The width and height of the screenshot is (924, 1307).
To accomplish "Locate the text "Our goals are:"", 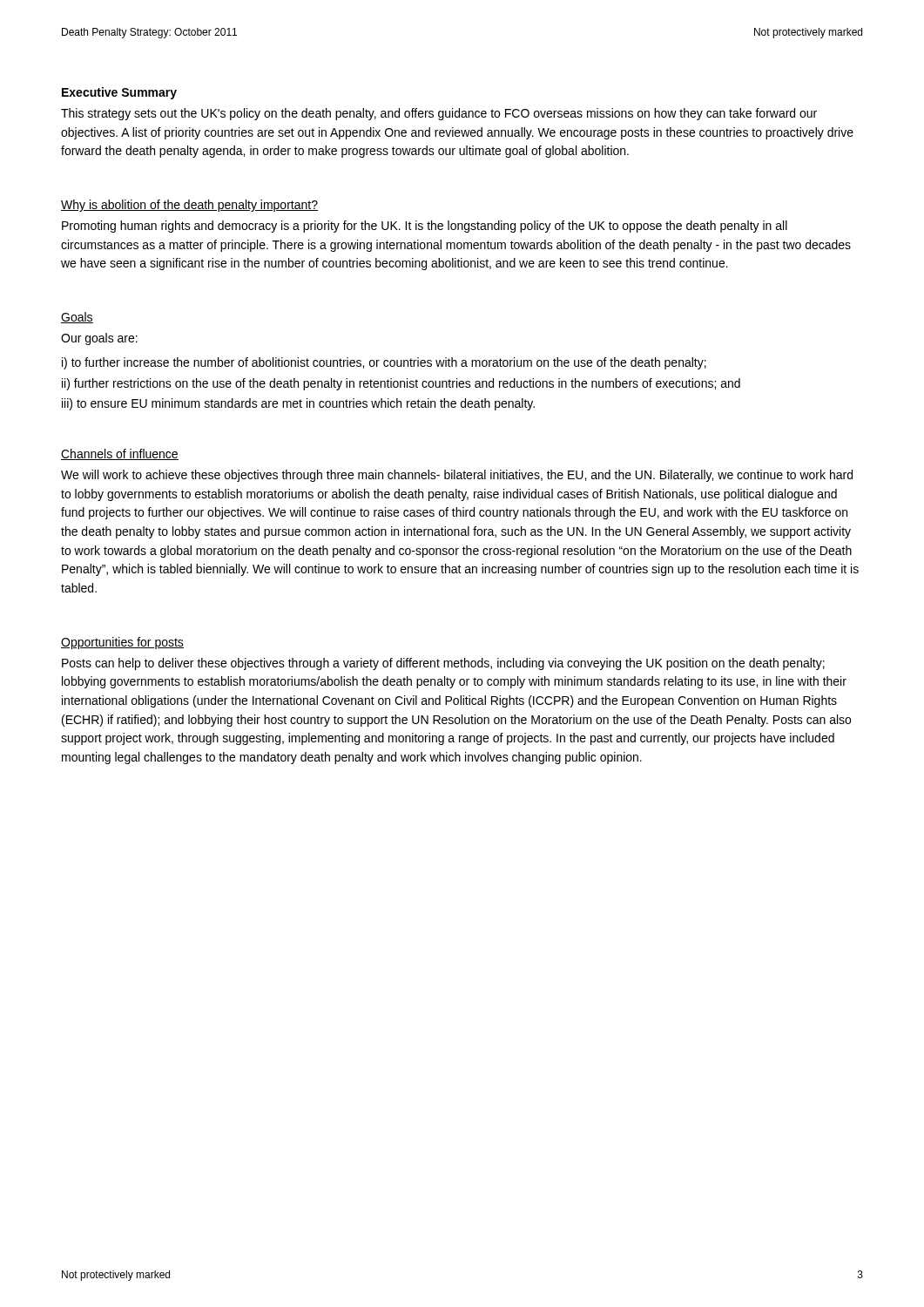I will pos(99,339).
